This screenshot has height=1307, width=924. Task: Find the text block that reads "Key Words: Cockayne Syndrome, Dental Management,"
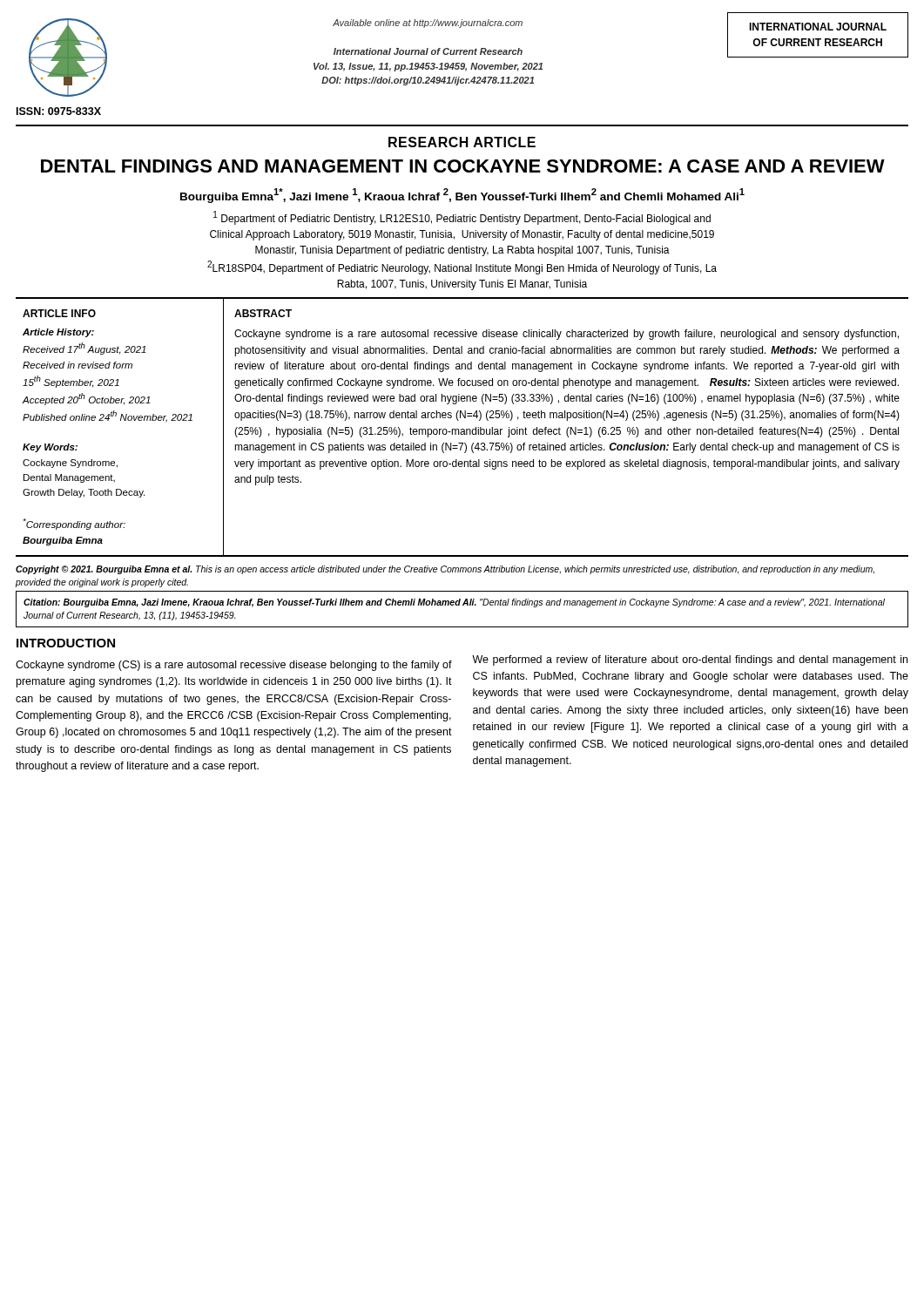point(84,470)
